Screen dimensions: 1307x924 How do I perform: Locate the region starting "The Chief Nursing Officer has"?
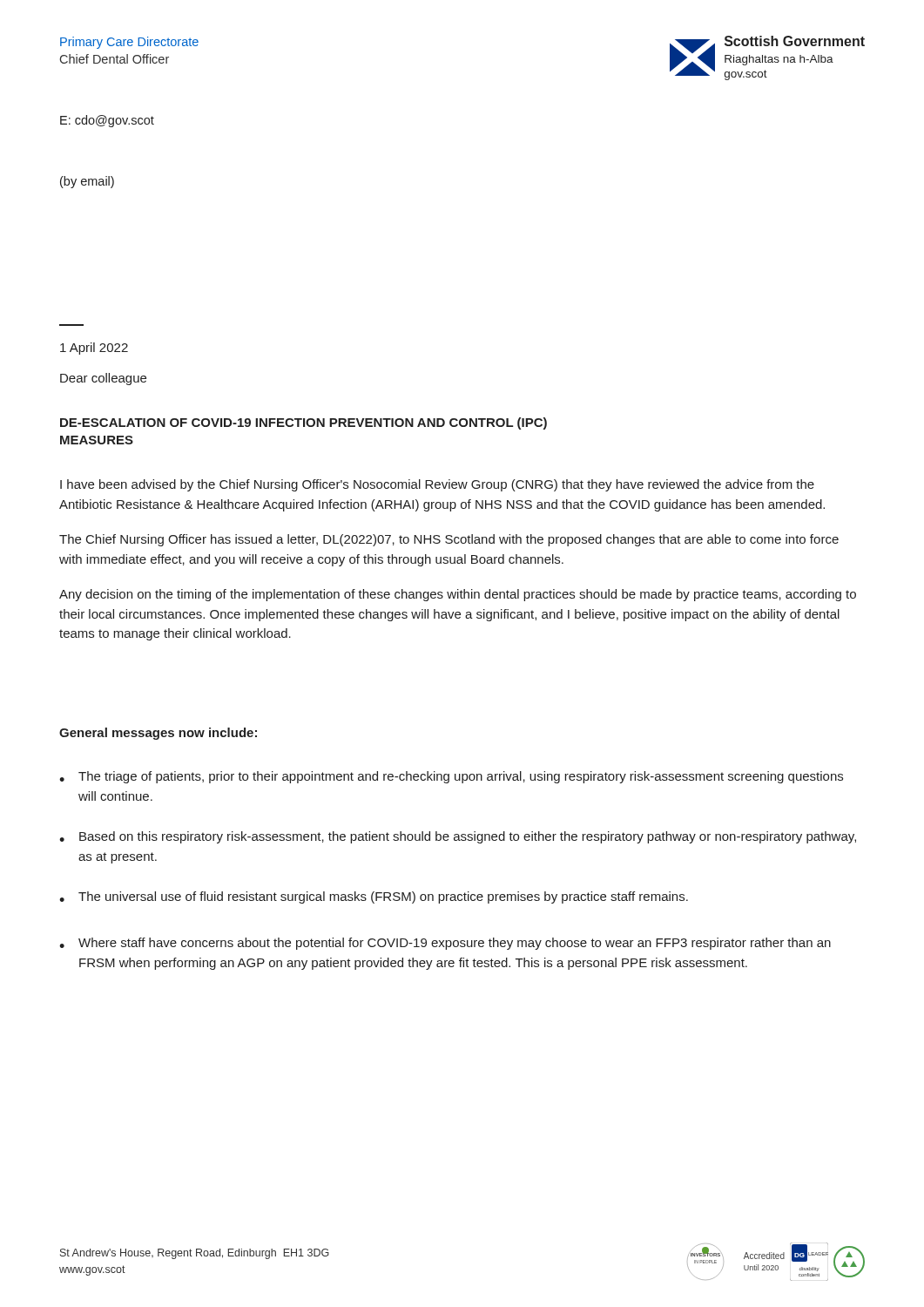click(462, 549)
